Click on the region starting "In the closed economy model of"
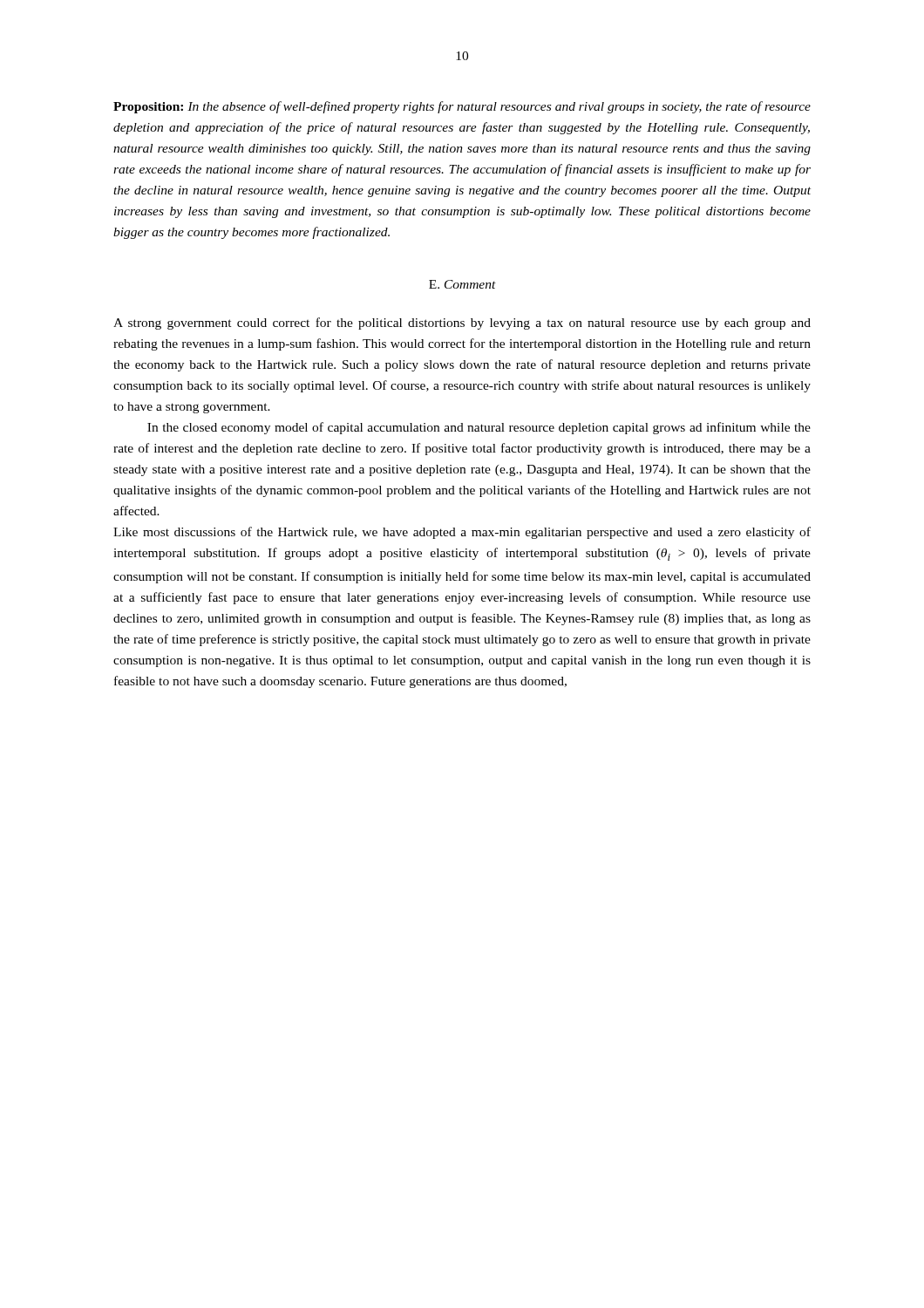Image resolution: width=924 pixels, height=1308 pixels. pyautogui.click(x=462, y=469)
